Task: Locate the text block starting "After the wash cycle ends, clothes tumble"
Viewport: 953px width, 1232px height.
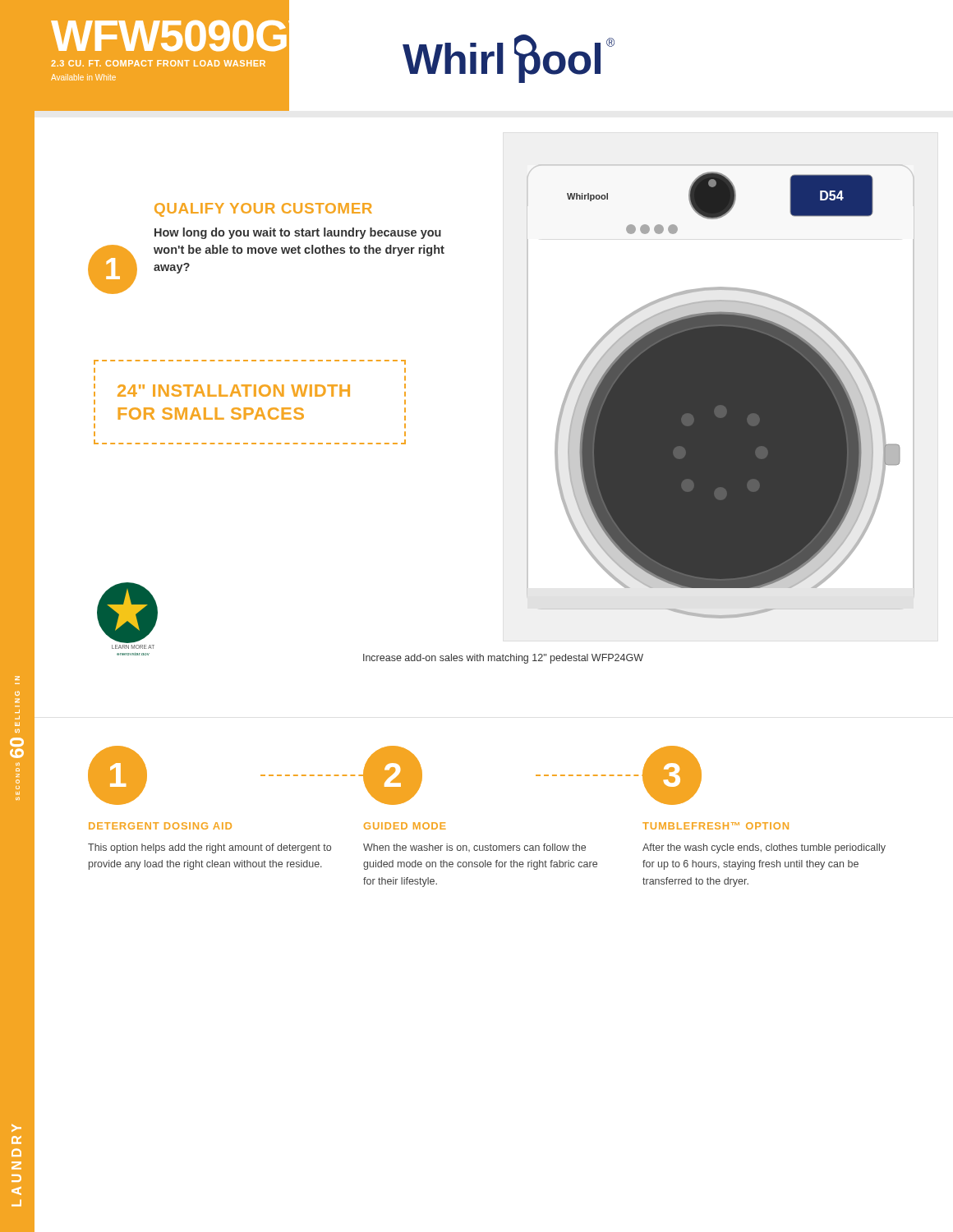Action: 764,864
